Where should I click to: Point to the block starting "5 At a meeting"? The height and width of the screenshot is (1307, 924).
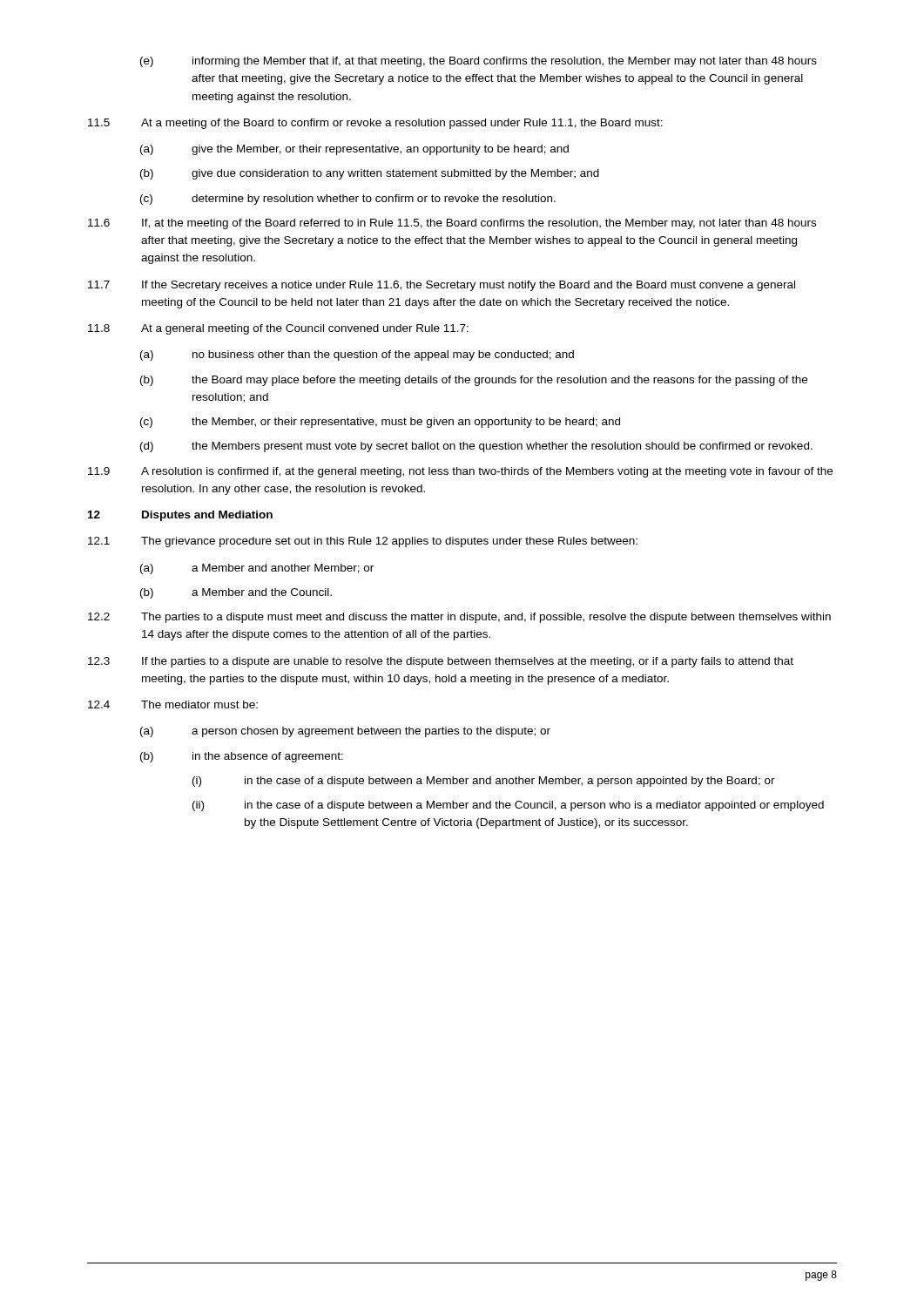coord(462,123)
